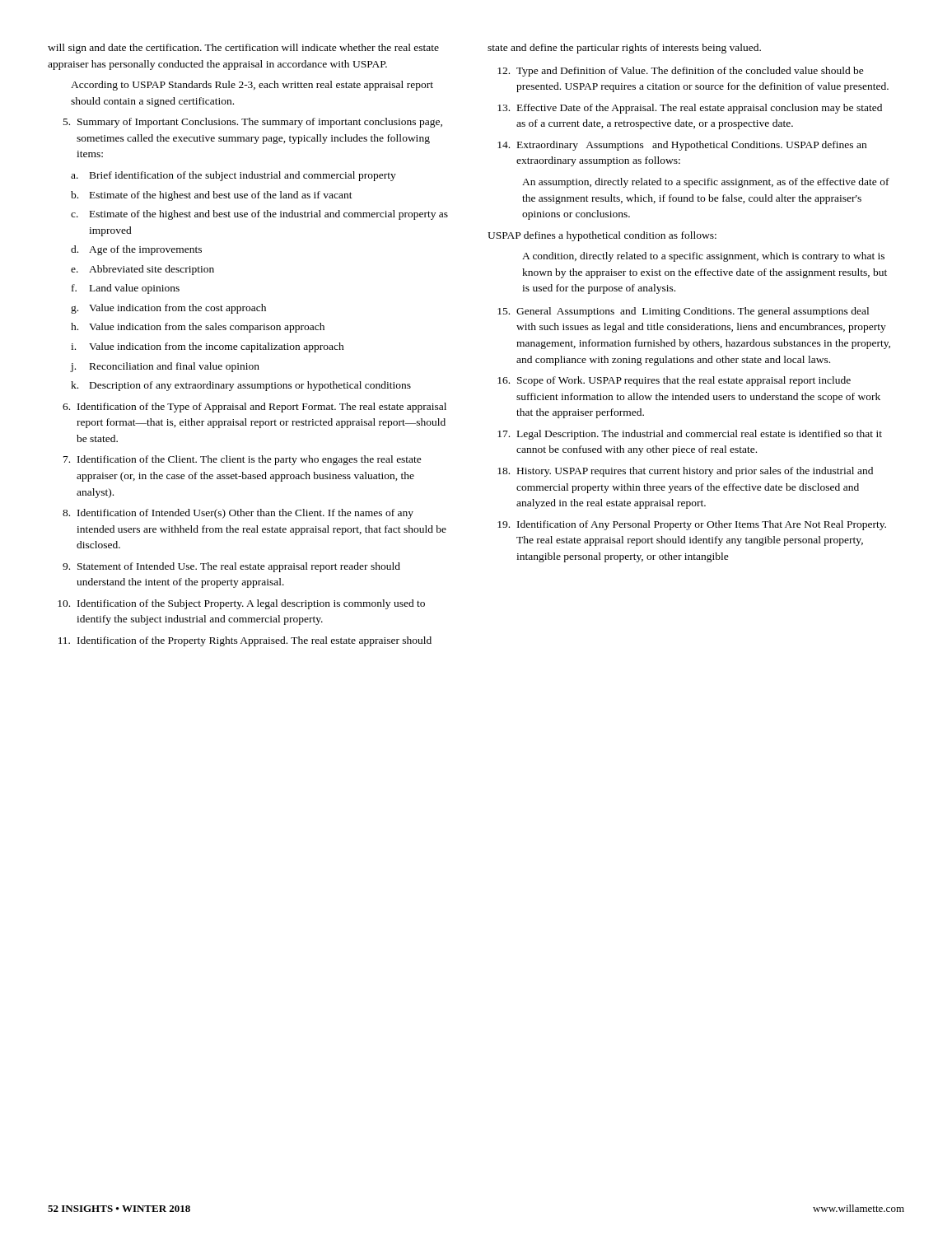
Task: Where is the passage that starts "5. Summary of"?
Action: [250, 138]
